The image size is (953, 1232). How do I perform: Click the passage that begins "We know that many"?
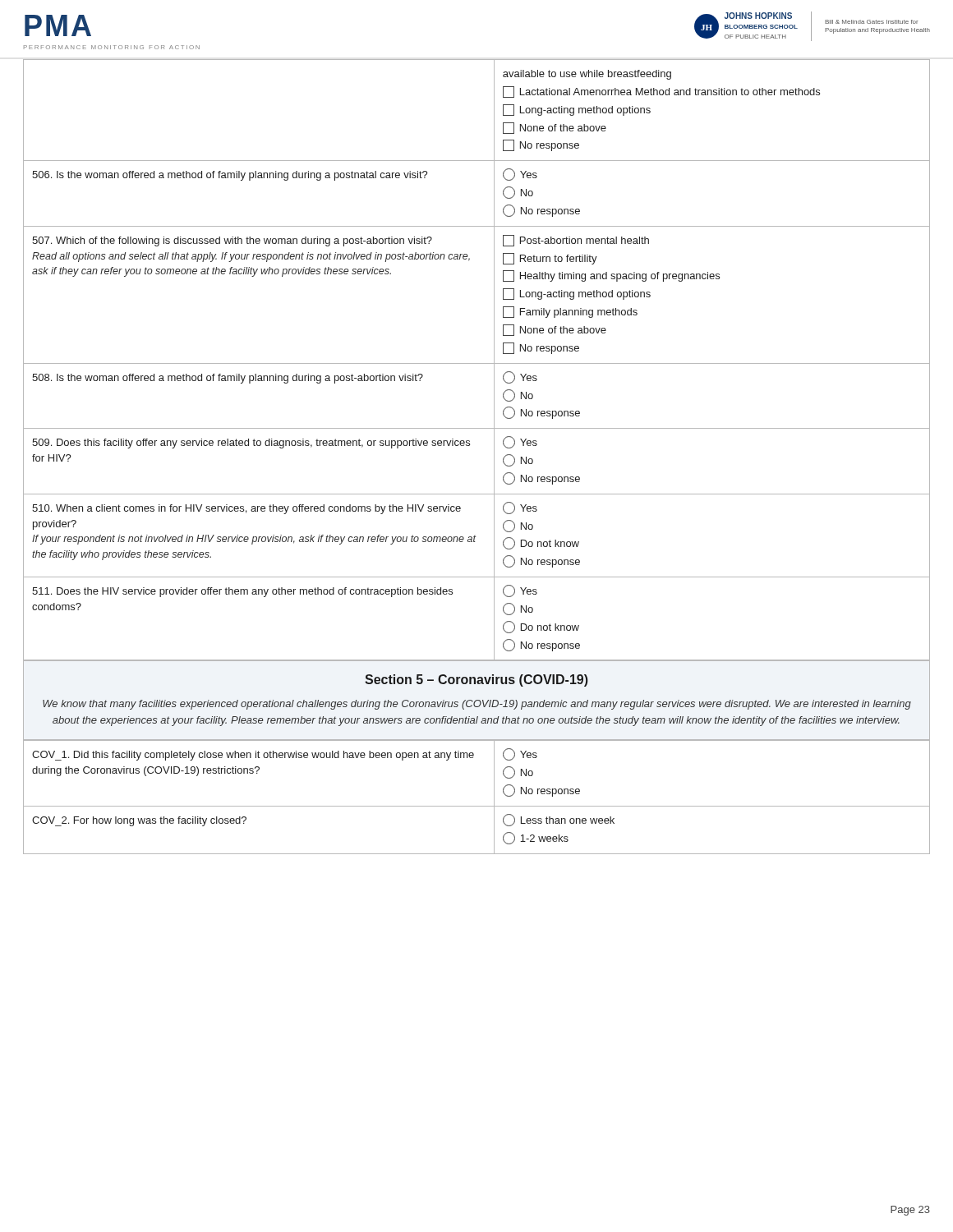pos(476,712)
